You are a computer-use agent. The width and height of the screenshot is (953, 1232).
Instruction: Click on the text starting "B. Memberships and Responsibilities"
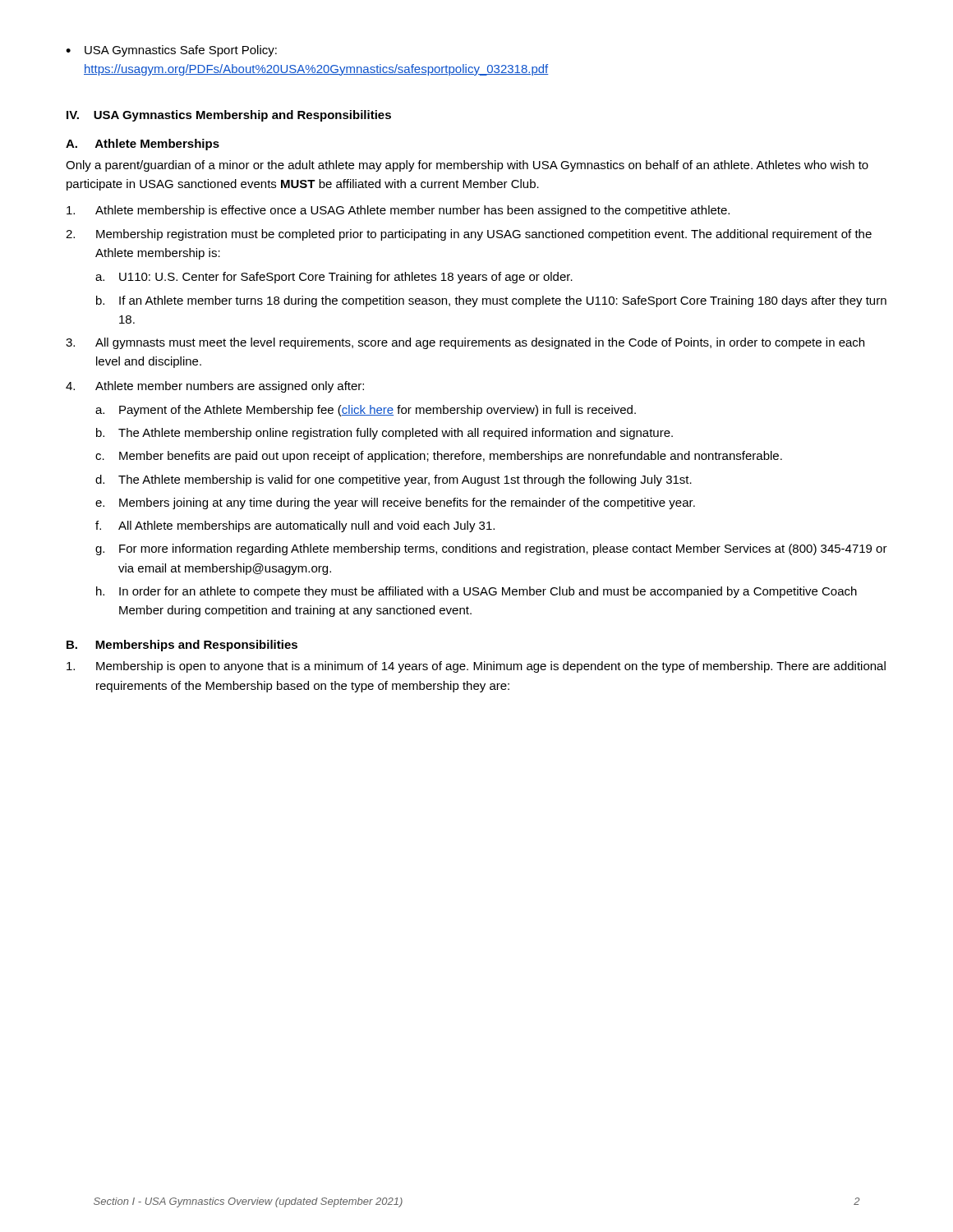click(x=182, y=645)
